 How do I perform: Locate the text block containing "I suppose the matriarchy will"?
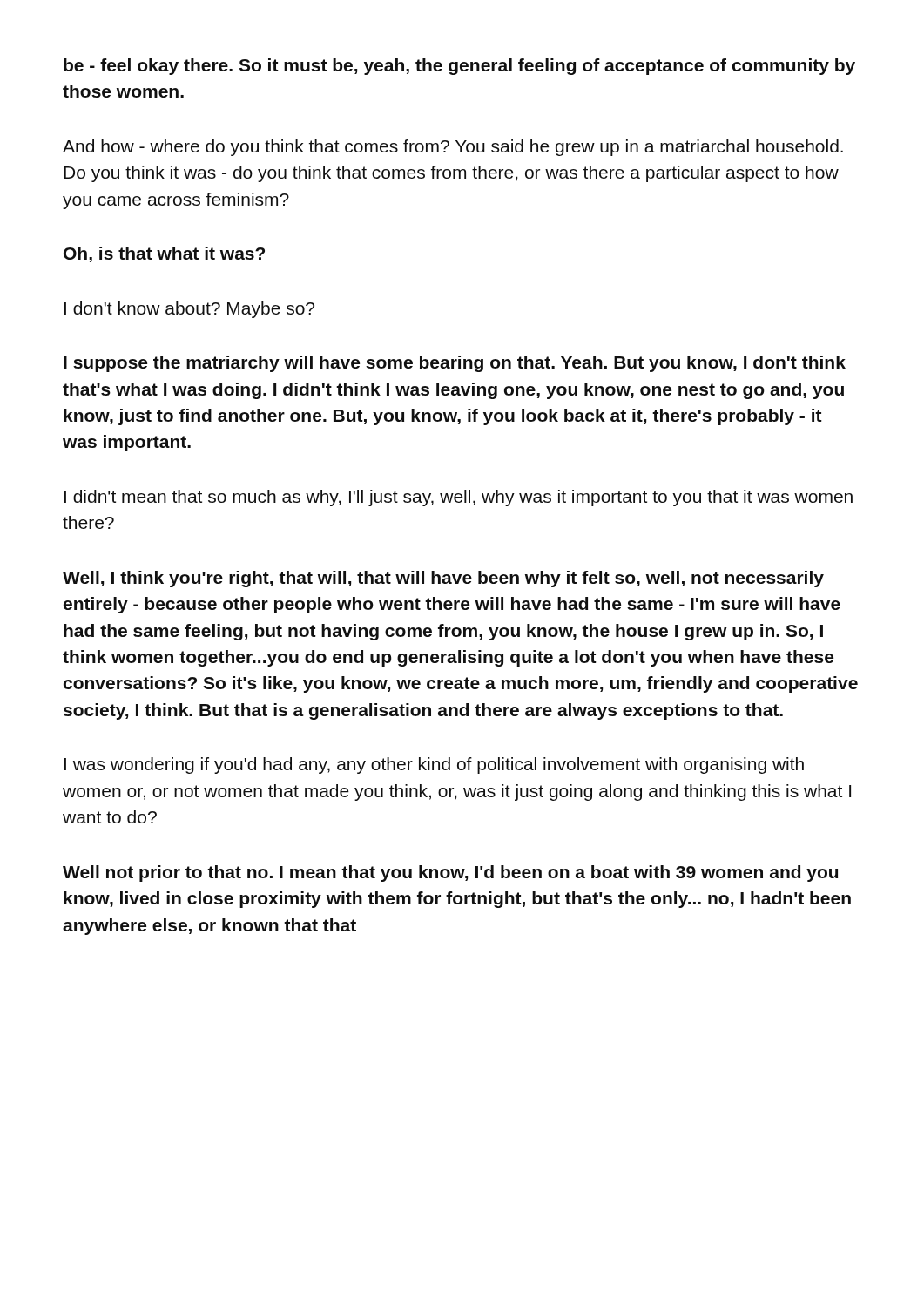pyautogui.click(x=454, y=402)
